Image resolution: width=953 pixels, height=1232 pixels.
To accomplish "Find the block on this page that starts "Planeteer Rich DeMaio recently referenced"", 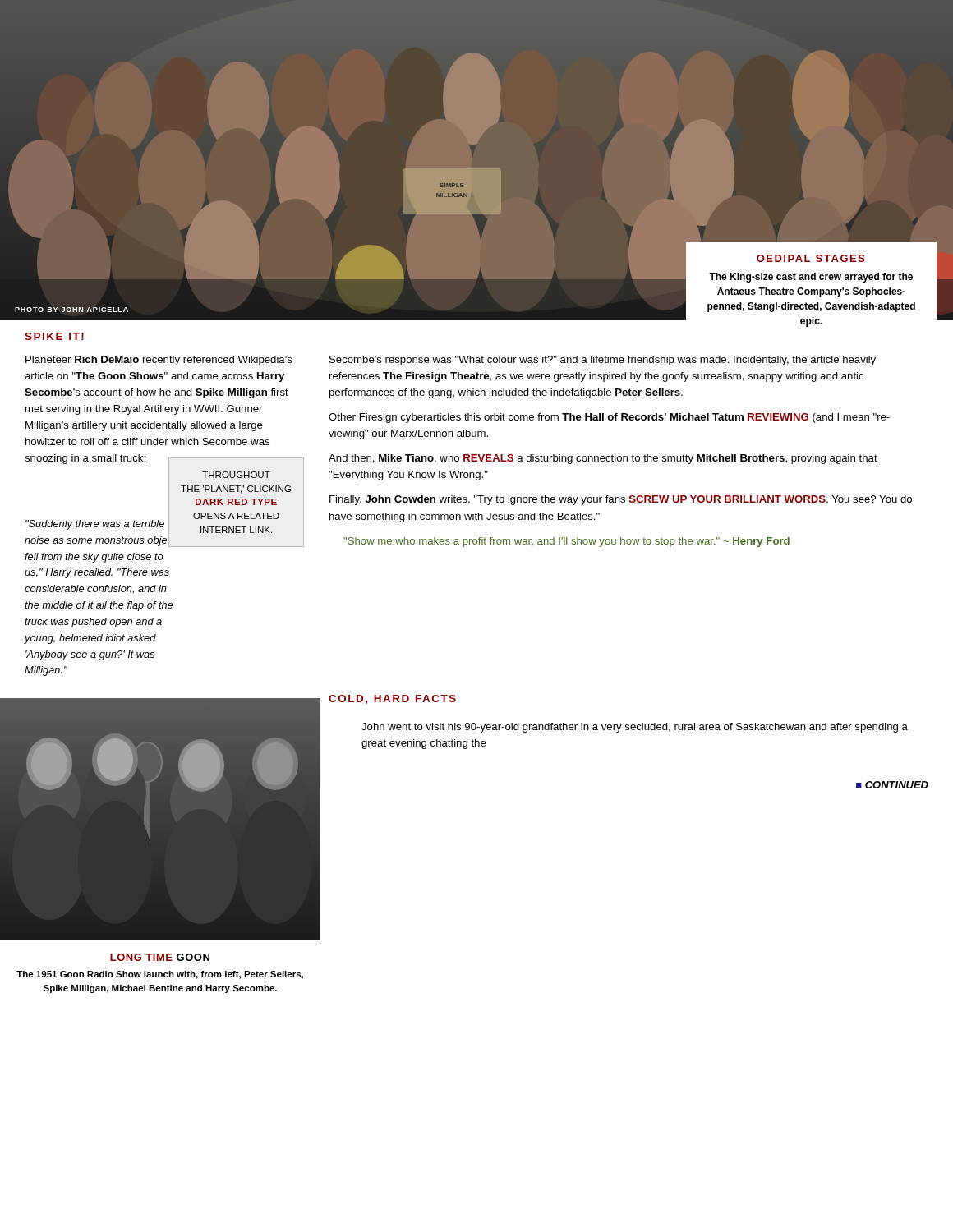I will click(x=164, y=409).
